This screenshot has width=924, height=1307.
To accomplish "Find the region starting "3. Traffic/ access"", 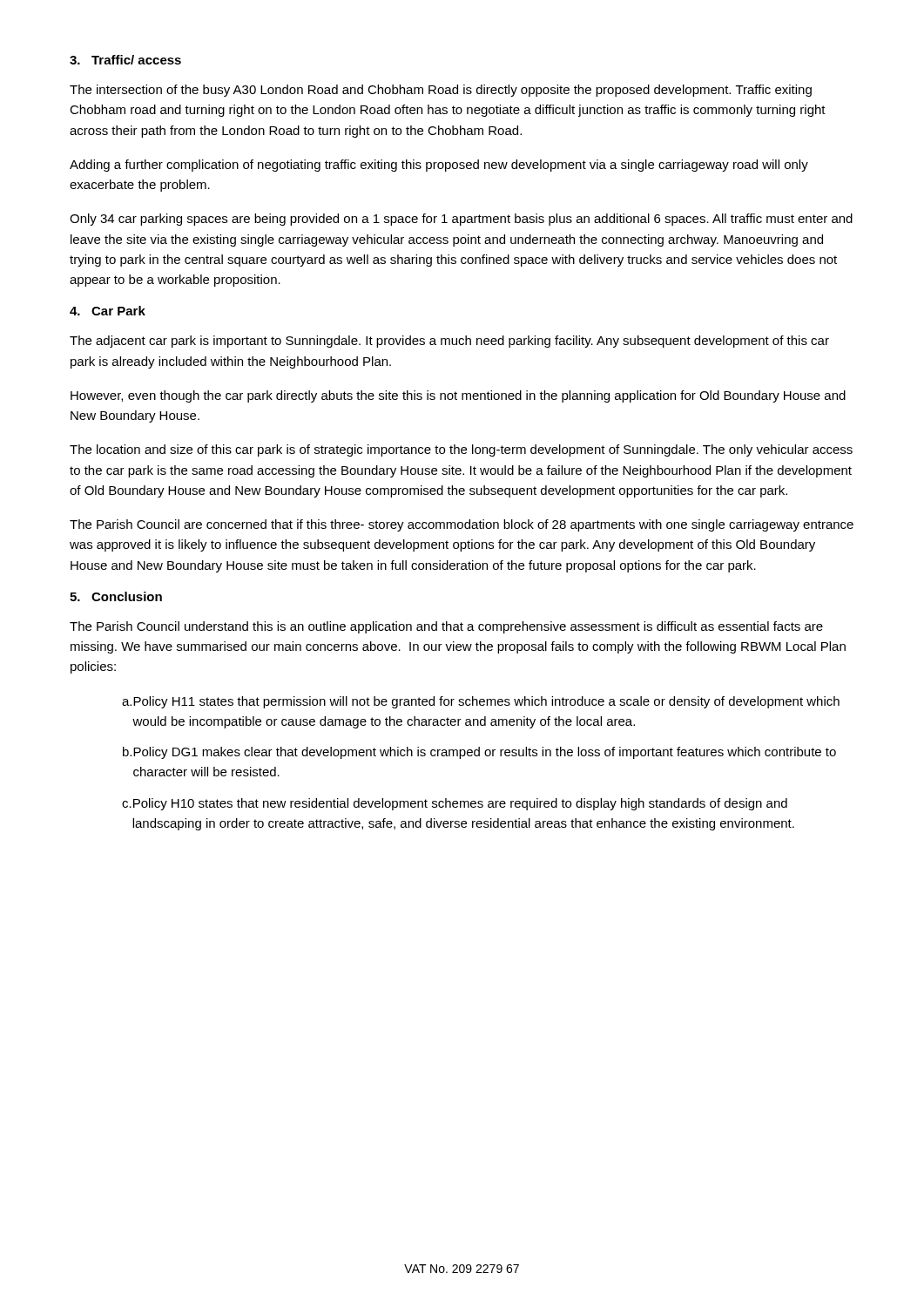I will [x=126, y=60].
